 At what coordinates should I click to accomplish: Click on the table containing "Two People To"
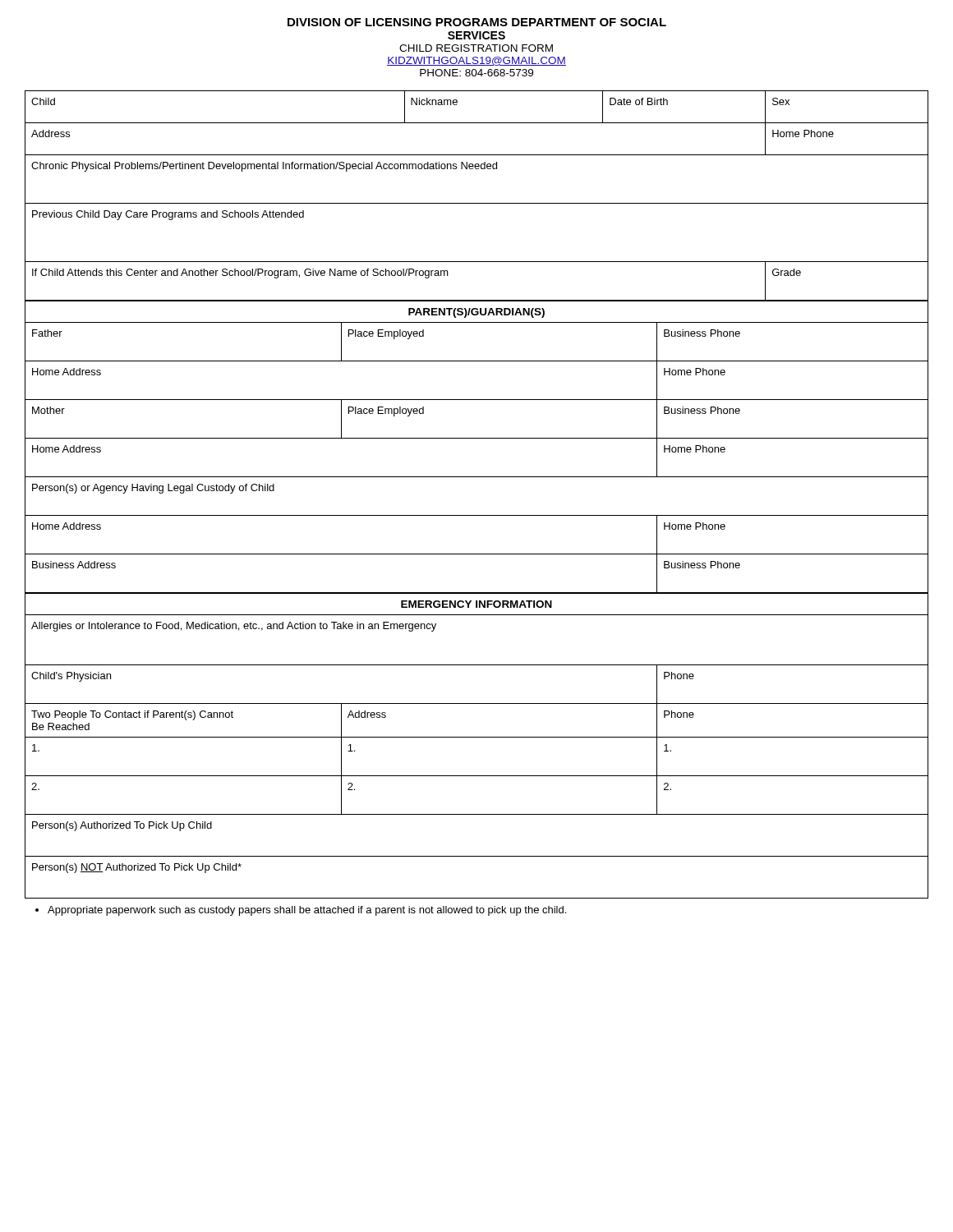476,757
